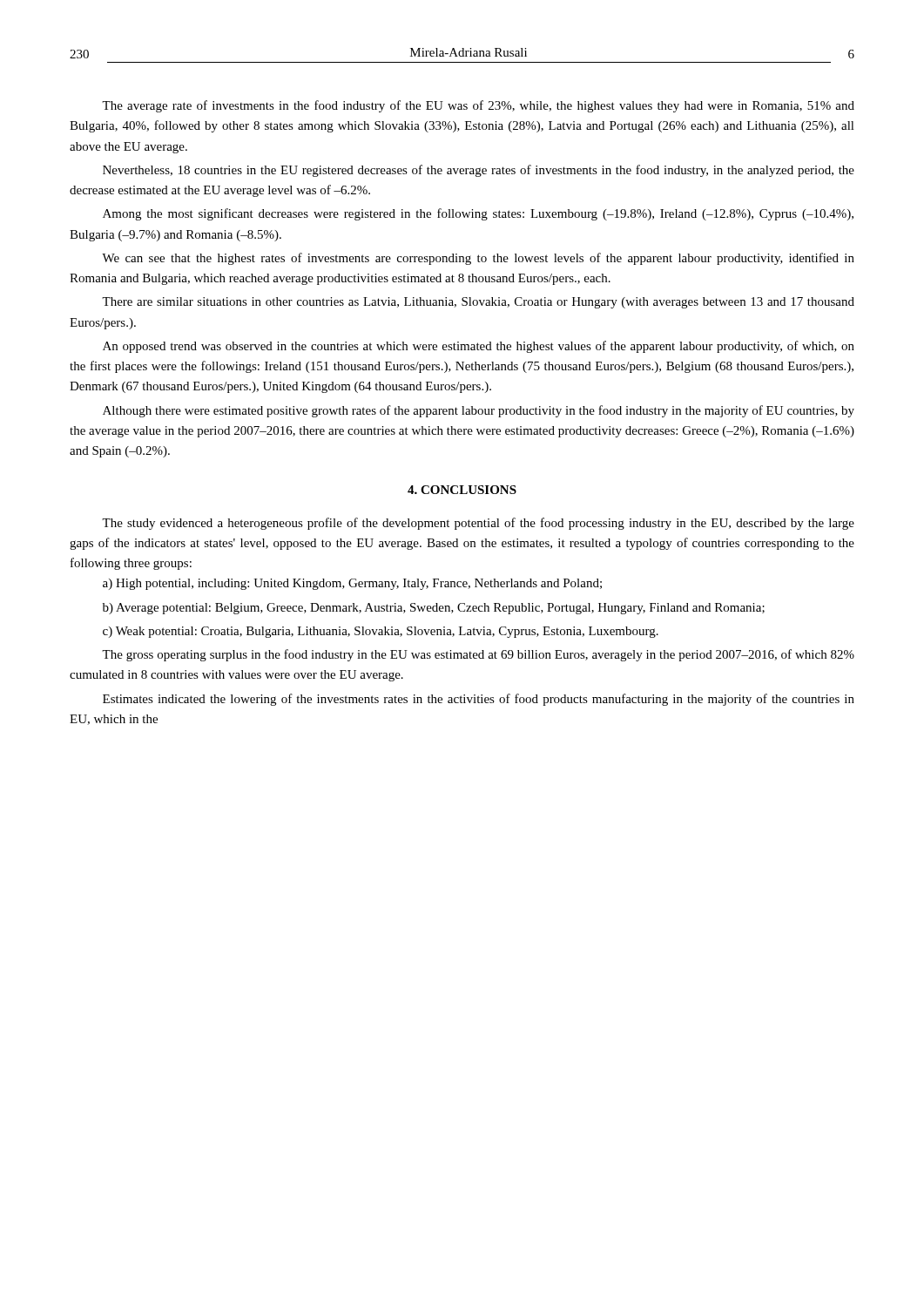Find the text block that reads "Although there were"
Image resolution: width=924 pixels, height=1307 pixels.
pos(462,430)
